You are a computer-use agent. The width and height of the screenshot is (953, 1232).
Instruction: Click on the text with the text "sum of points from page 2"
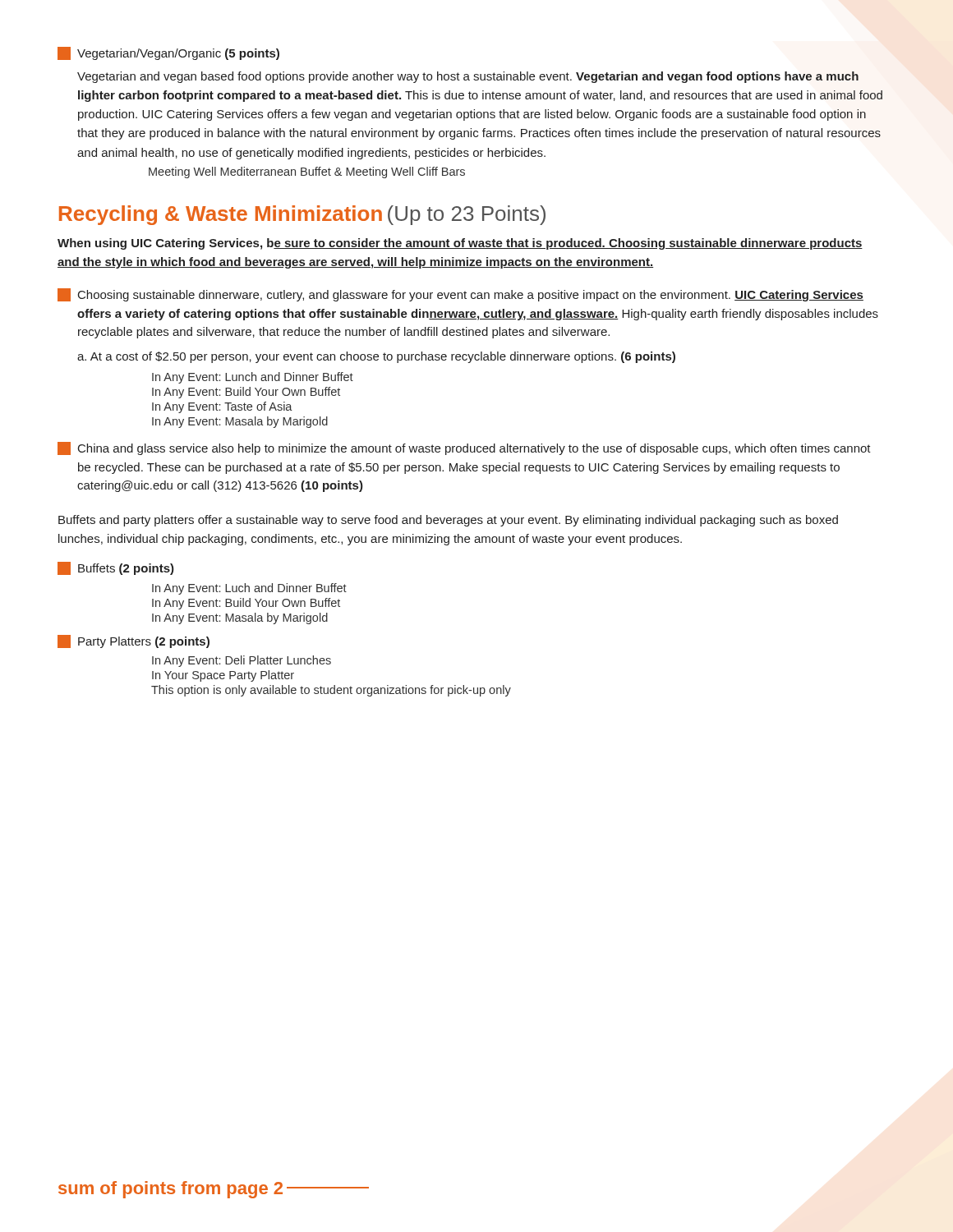pos(213,1188)
